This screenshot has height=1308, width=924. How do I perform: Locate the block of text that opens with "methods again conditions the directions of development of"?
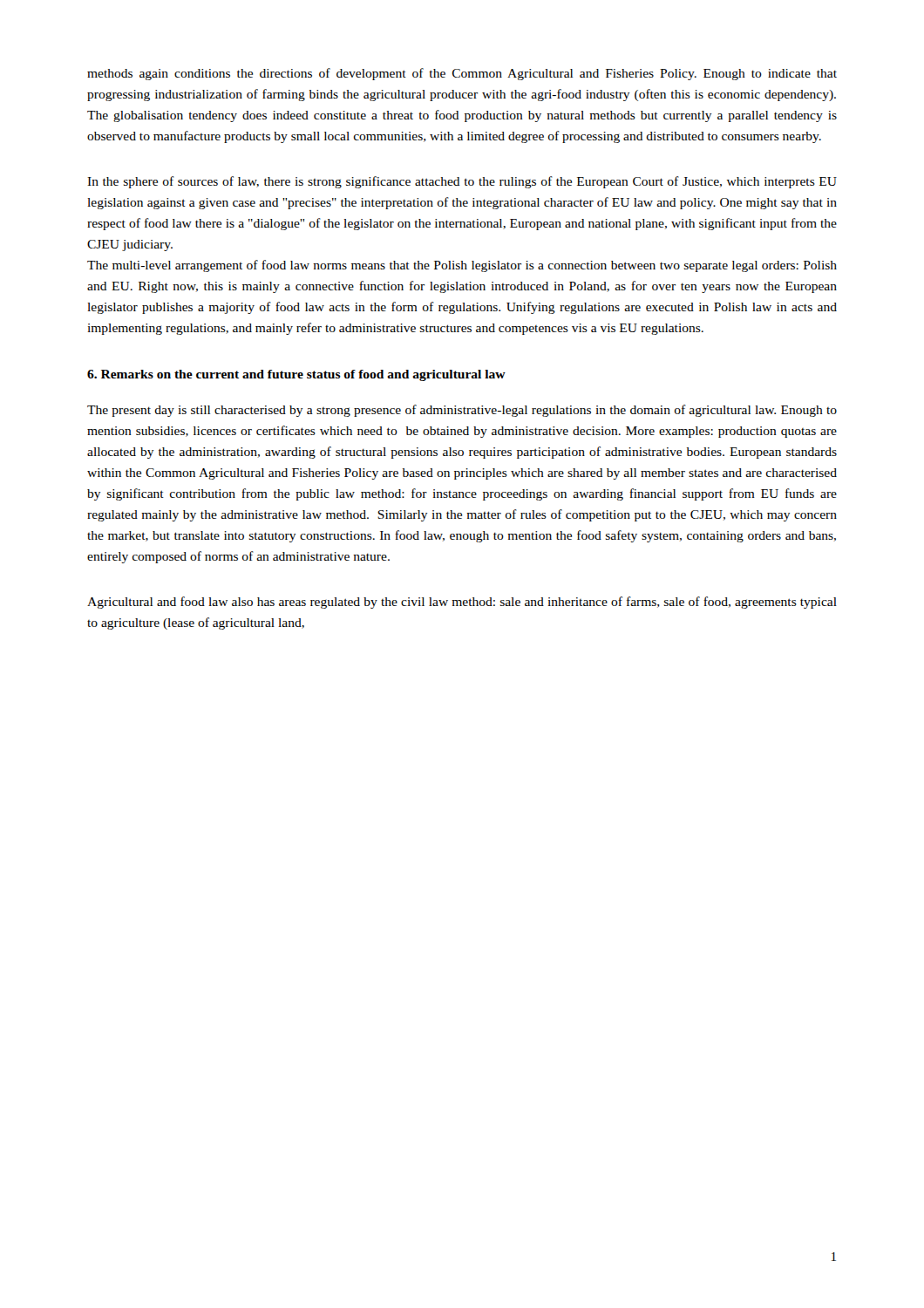pos(462,105)
